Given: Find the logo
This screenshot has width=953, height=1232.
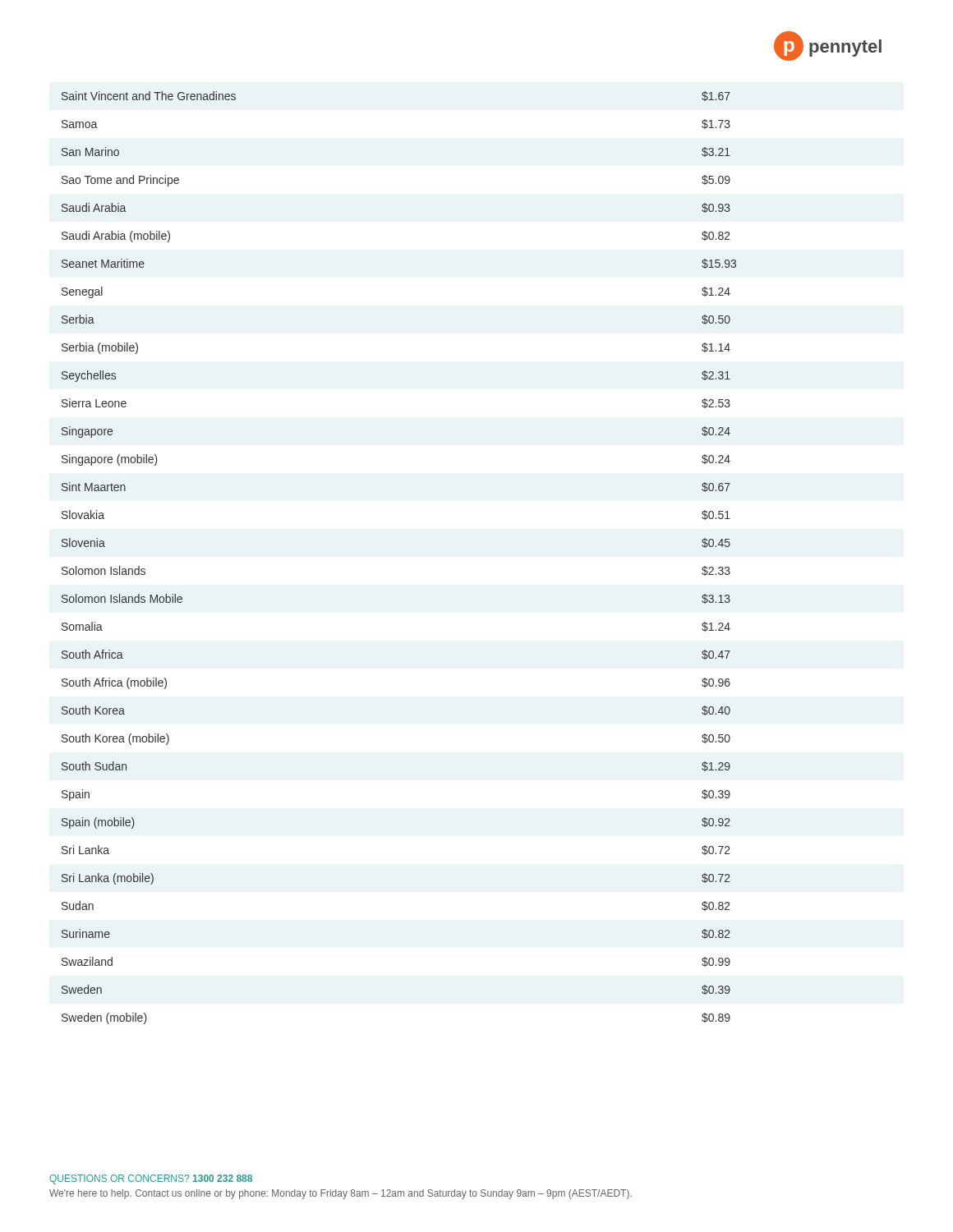Looking at the screenshot, I should click(838, 46).
